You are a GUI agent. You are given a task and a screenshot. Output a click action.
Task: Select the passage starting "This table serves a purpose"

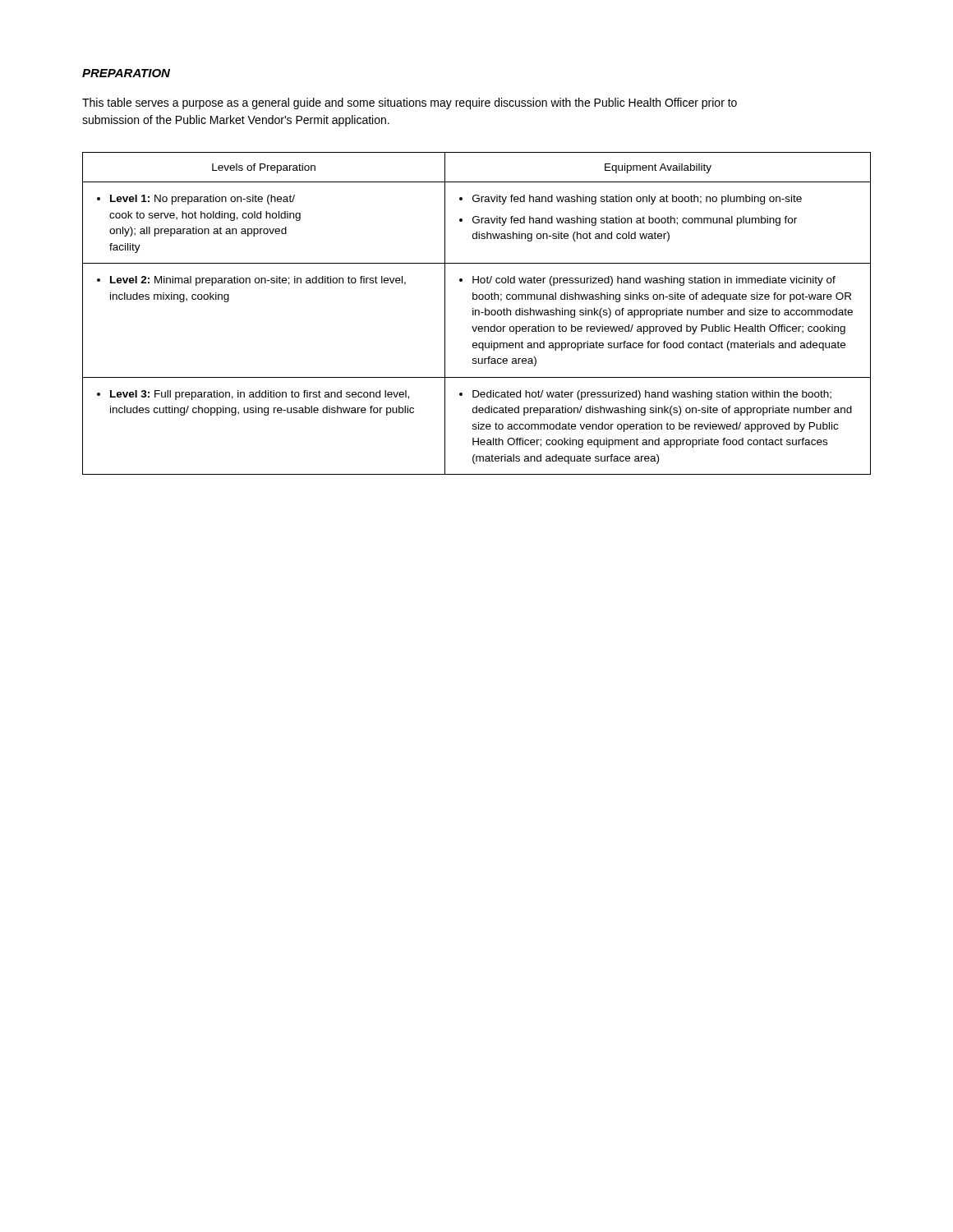410,111
